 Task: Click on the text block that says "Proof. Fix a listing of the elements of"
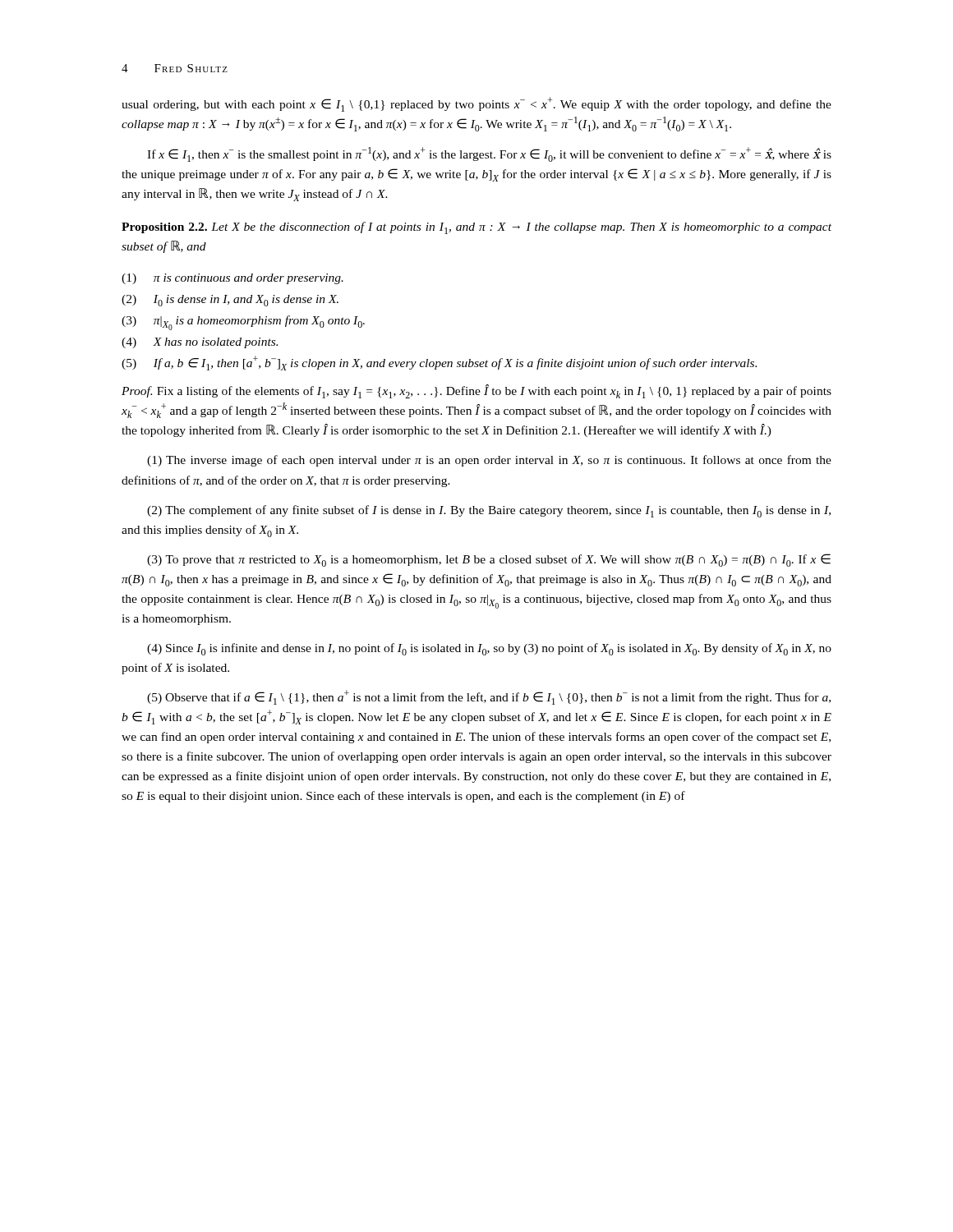(x=476, y=411)
